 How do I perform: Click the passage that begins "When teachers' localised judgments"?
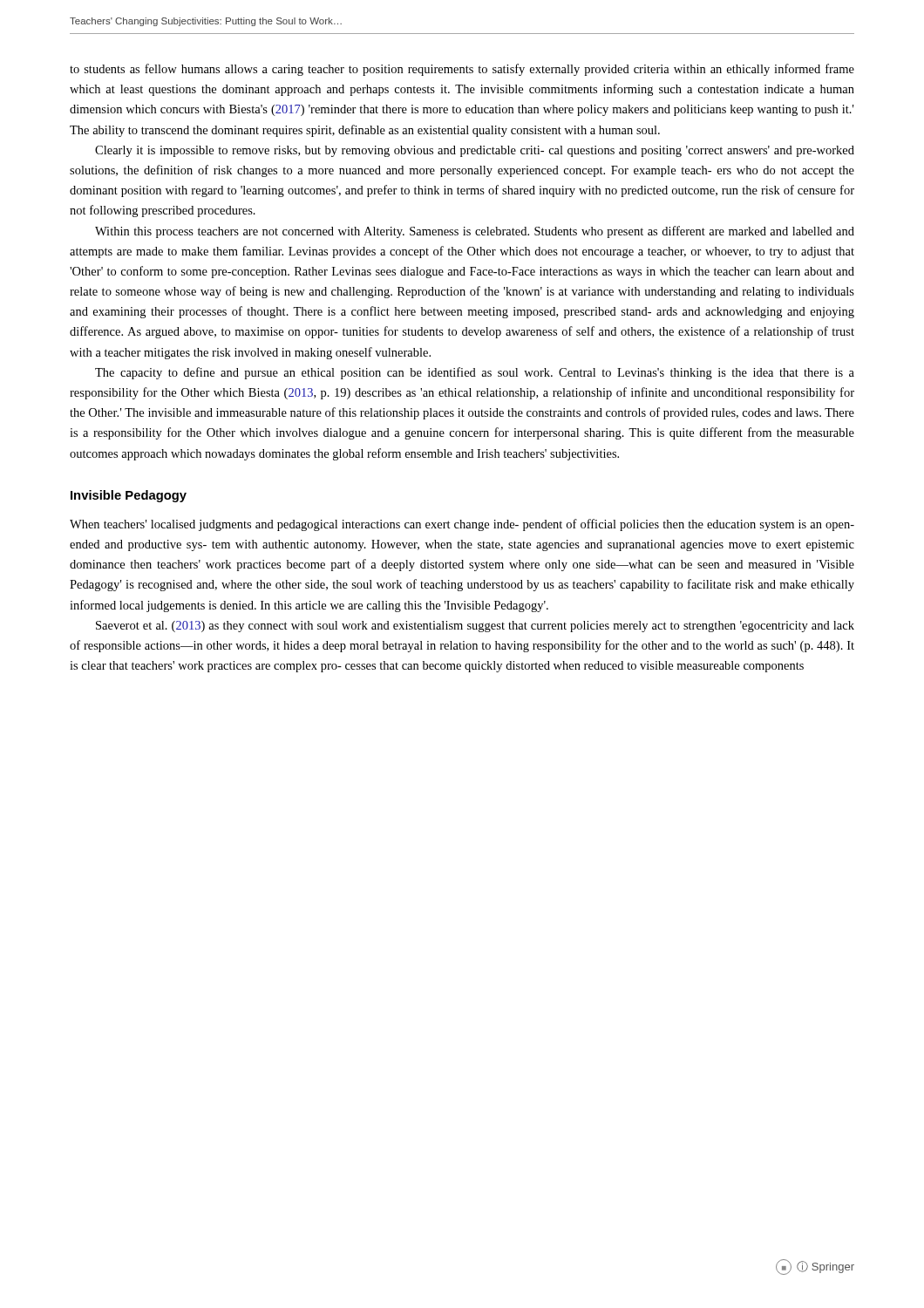point(462,565)
